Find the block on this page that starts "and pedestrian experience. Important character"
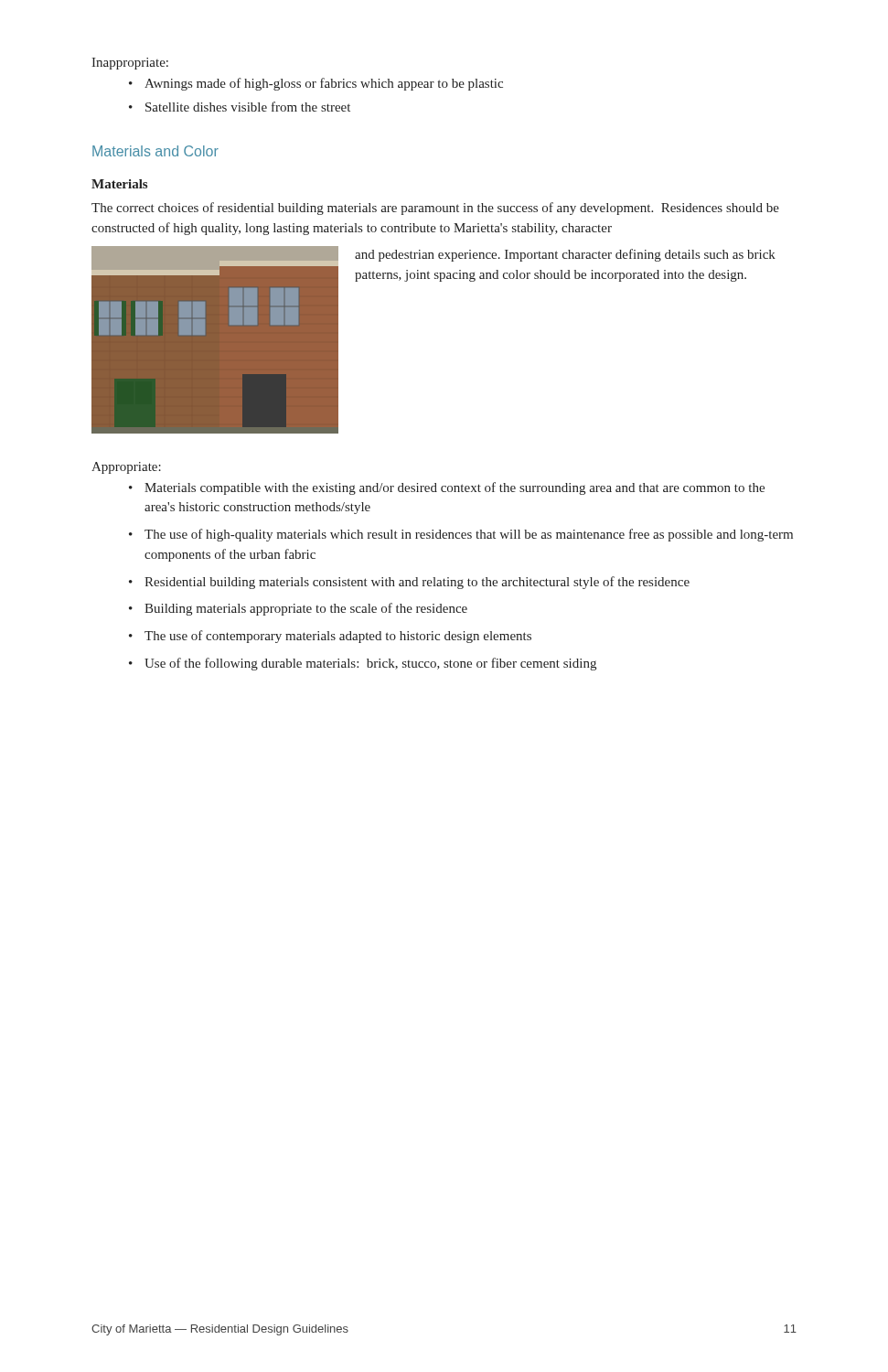The image size is (888, 1372). pyautogui.click(x=565, y=264)
